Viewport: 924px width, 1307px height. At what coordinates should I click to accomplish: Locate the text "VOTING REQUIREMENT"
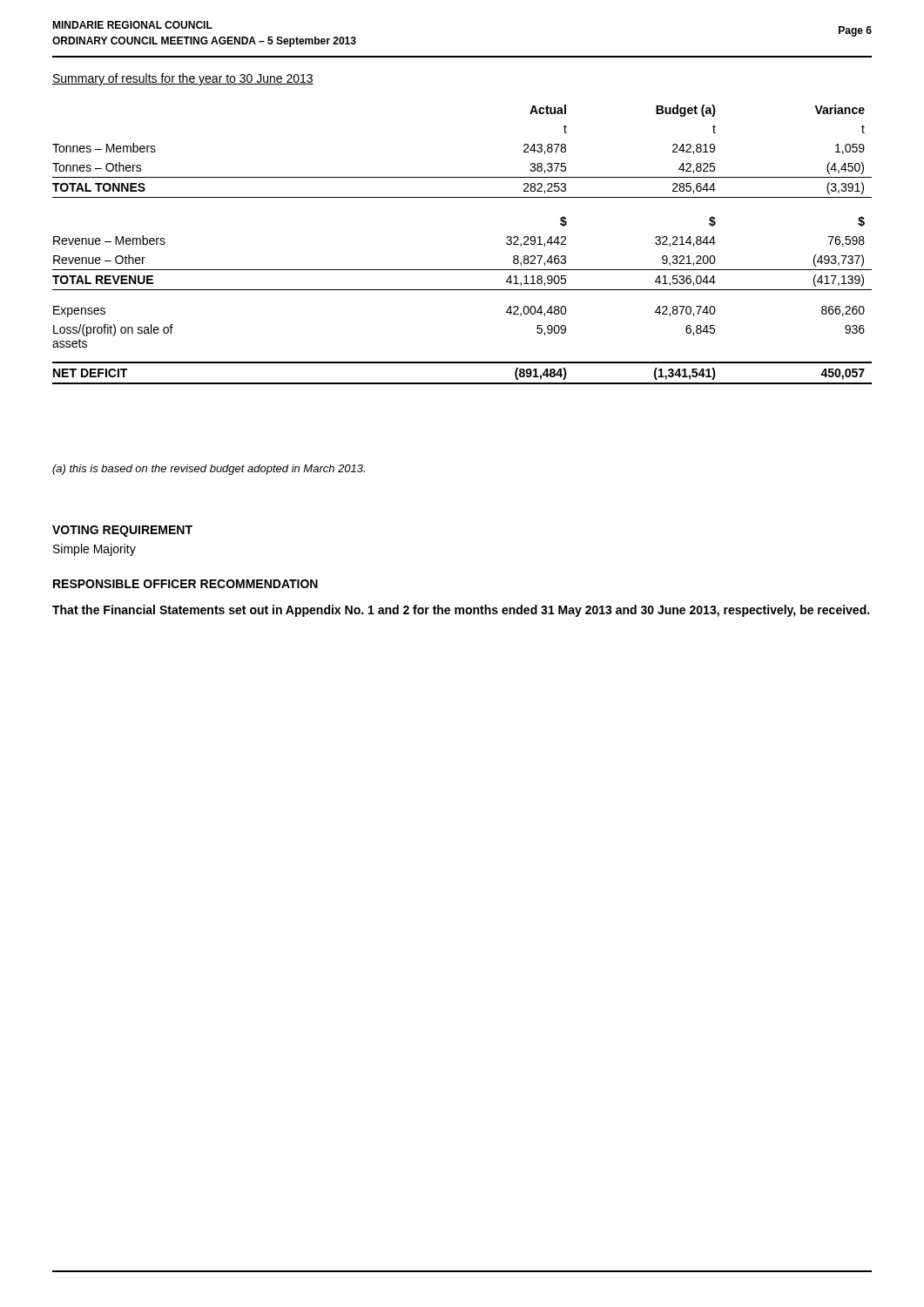pyautogui.click(x=122, y=530)
